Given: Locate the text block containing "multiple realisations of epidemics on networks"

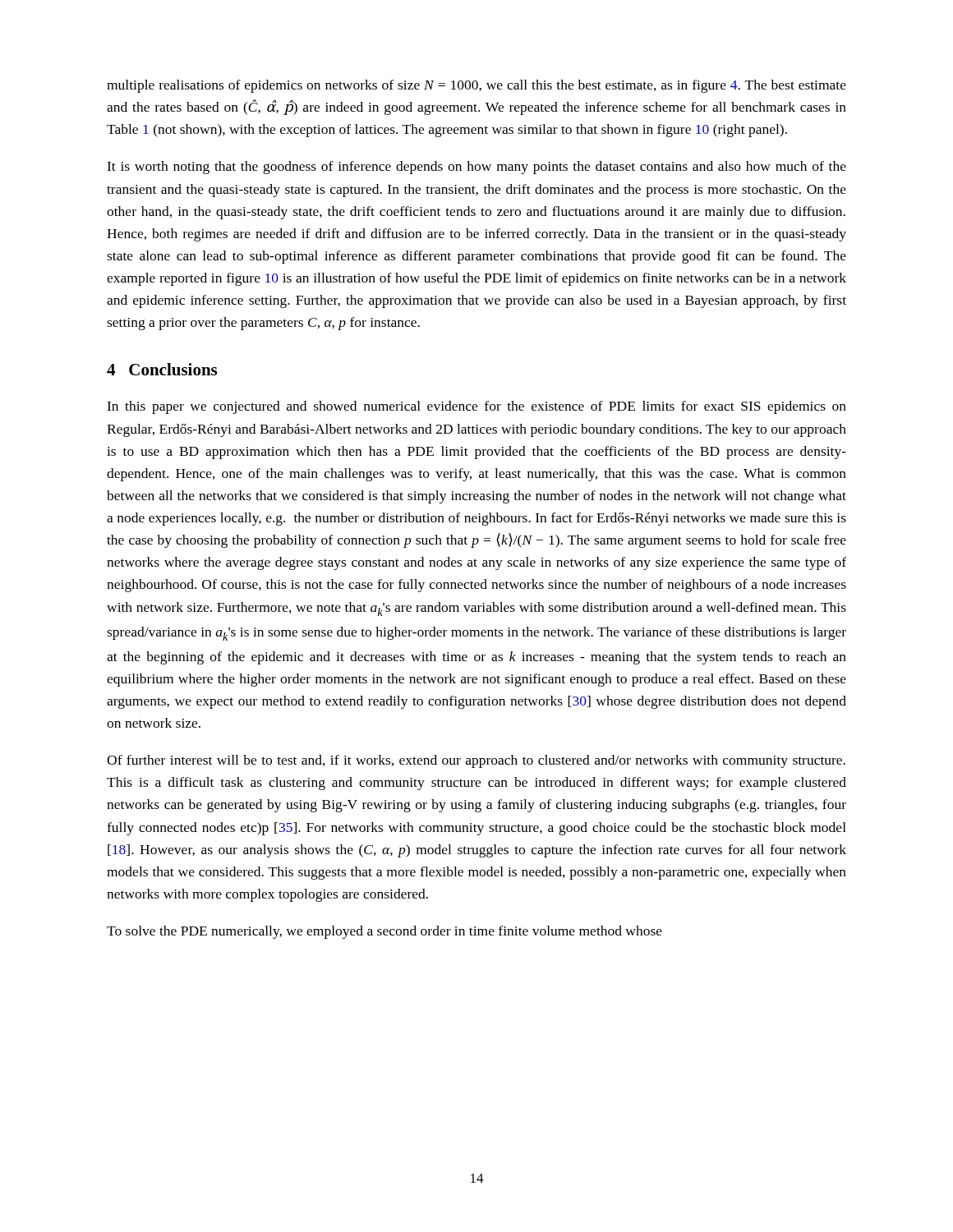Looking at the screenshot, I should [476, 107].
